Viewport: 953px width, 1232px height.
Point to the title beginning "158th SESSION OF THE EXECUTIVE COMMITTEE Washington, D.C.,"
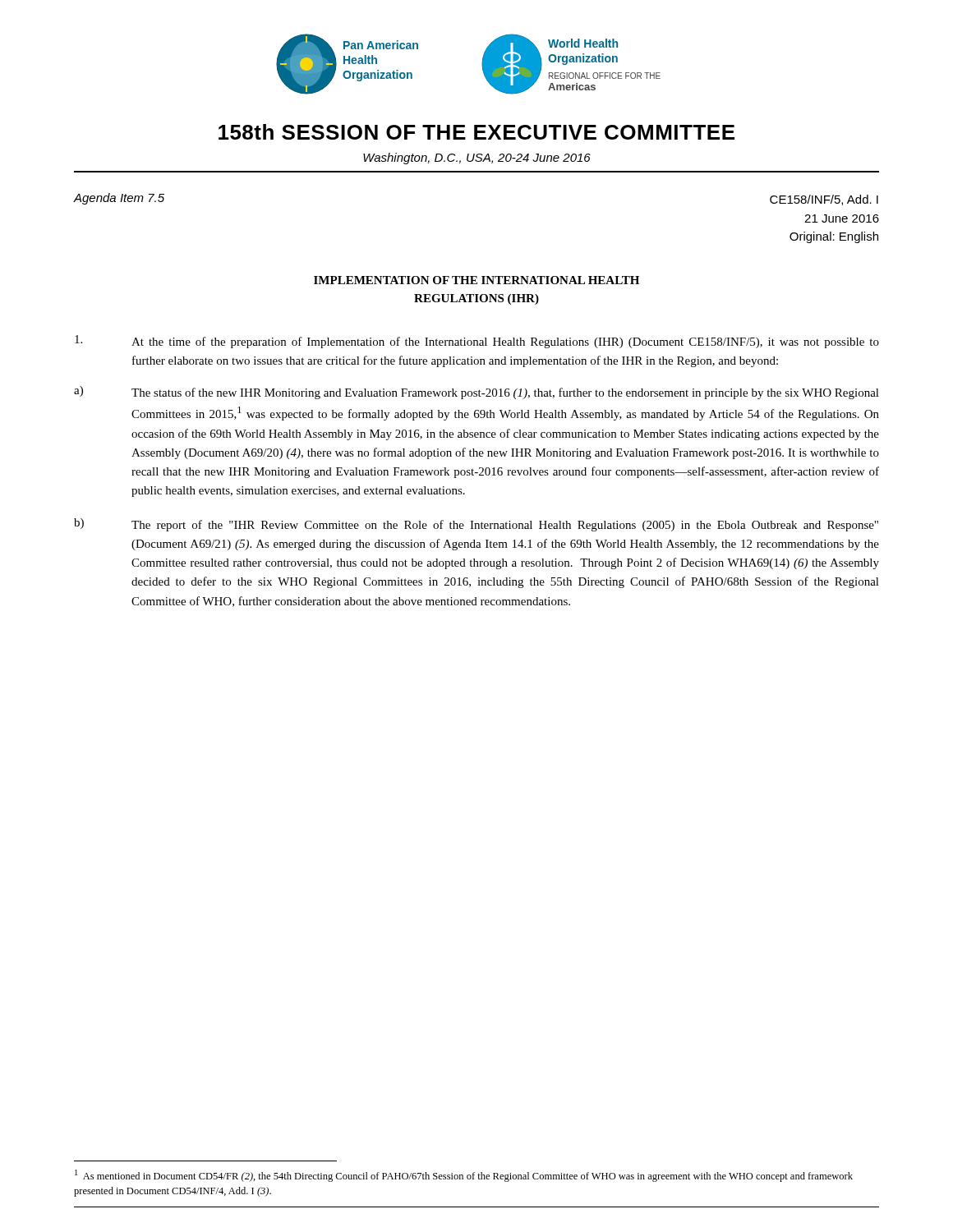tap(476, 142)
